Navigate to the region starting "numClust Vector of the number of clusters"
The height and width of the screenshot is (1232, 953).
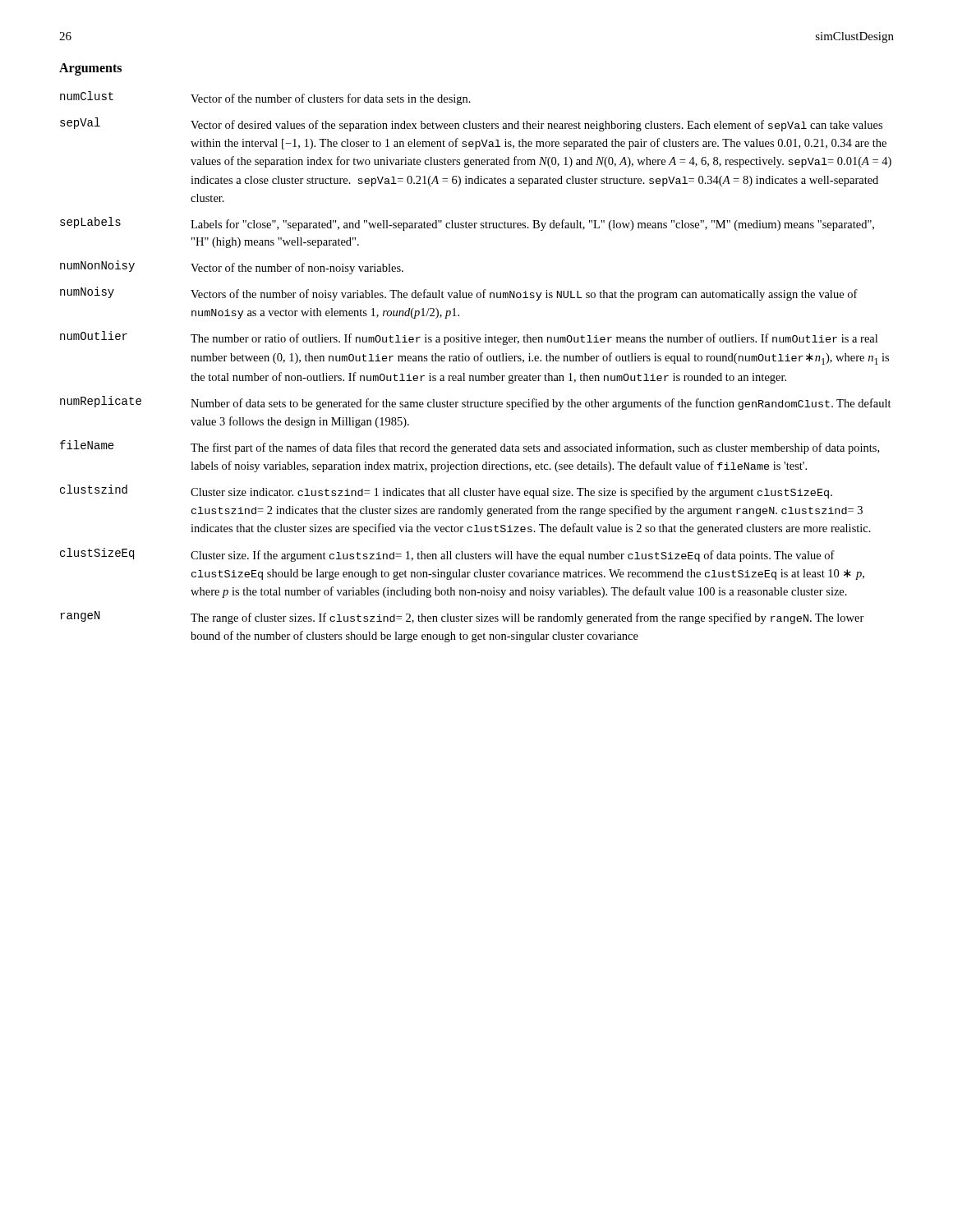(x=476, y=99)
